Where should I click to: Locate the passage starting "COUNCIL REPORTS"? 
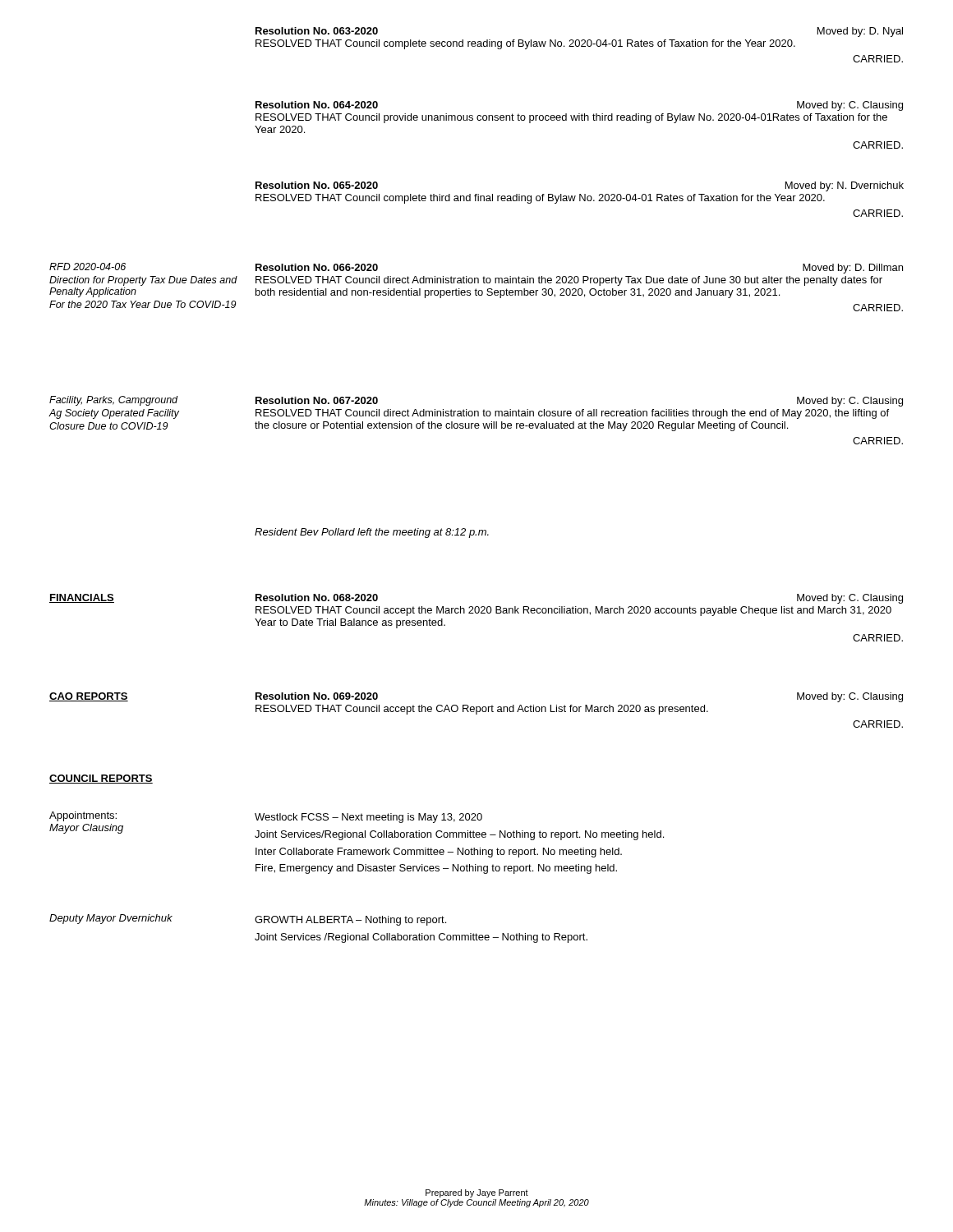(101, 778)
